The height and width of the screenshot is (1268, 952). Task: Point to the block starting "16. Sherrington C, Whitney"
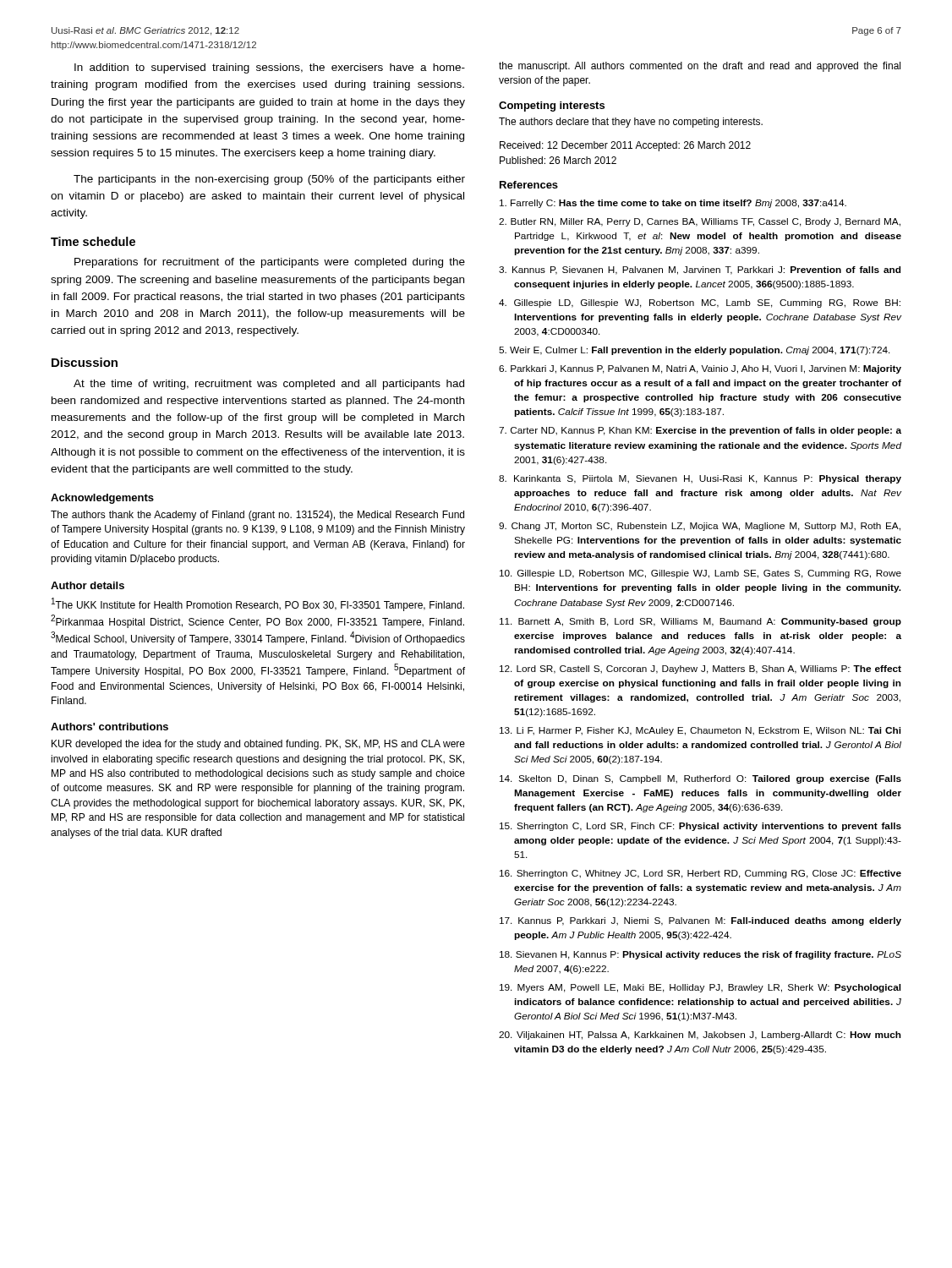coord(700,888)
